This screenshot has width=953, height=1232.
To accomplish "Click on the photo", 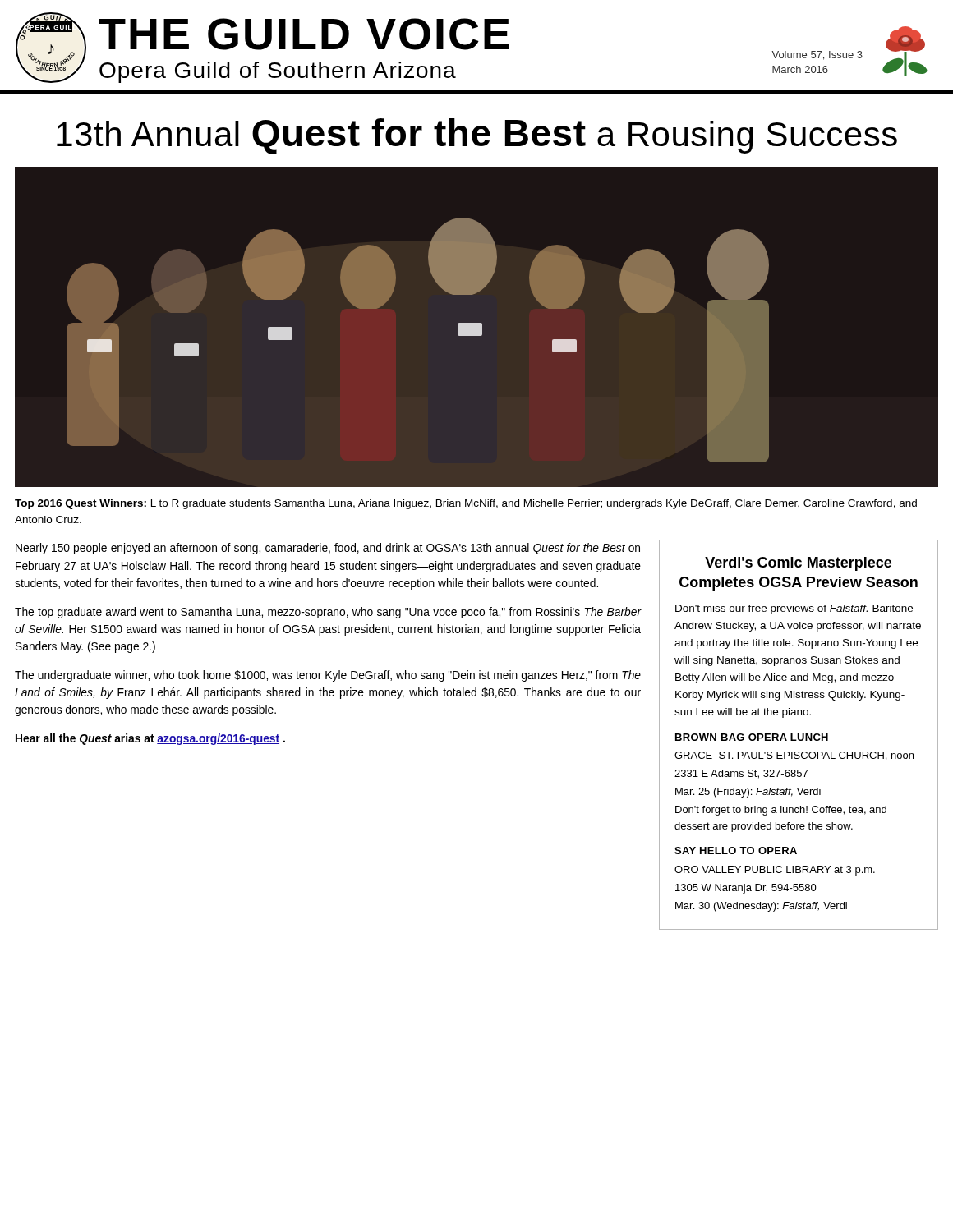I will click(x=476, y=327).
